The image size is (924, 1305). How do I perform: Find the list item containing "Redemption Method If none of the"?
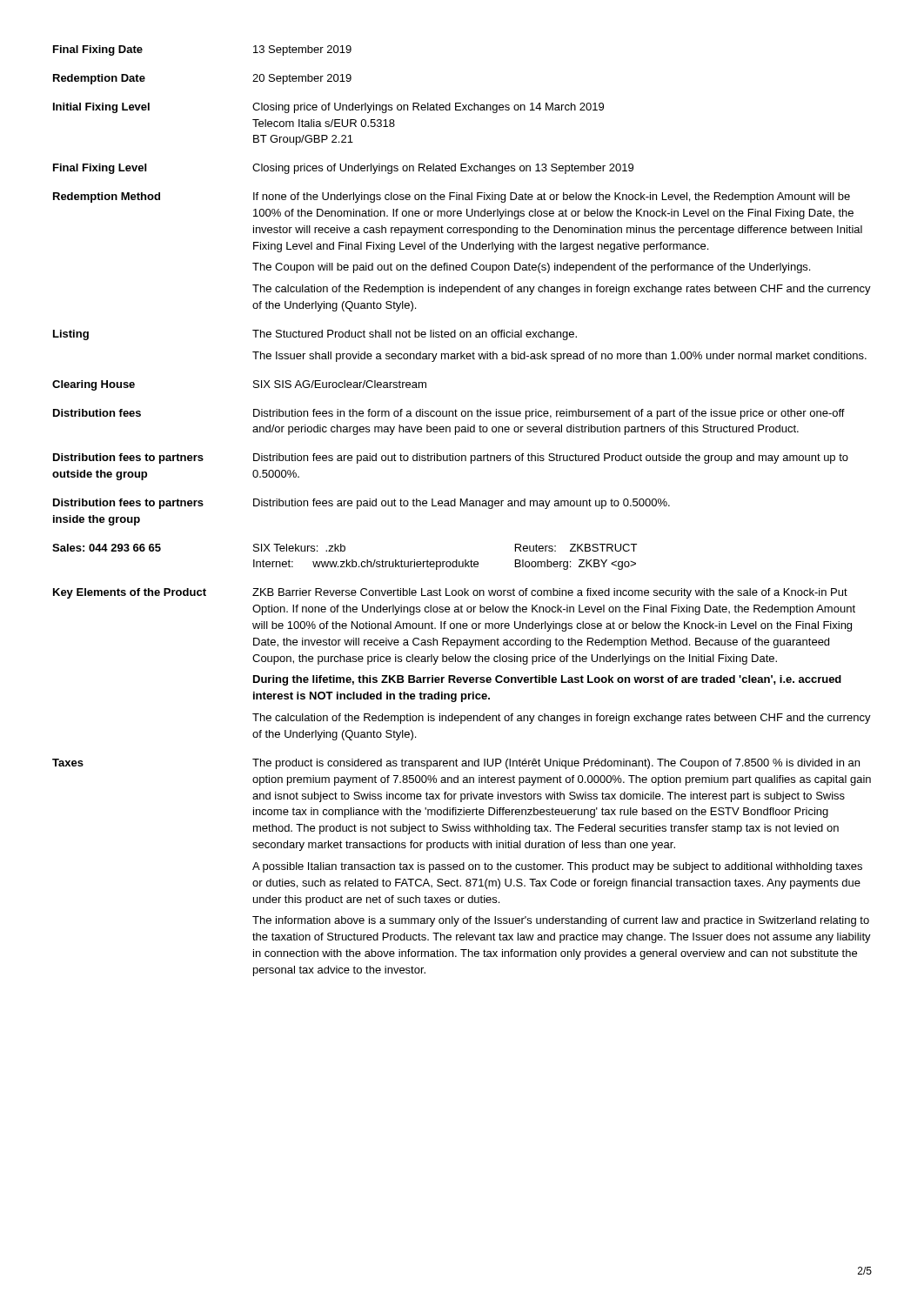[462, 251]
